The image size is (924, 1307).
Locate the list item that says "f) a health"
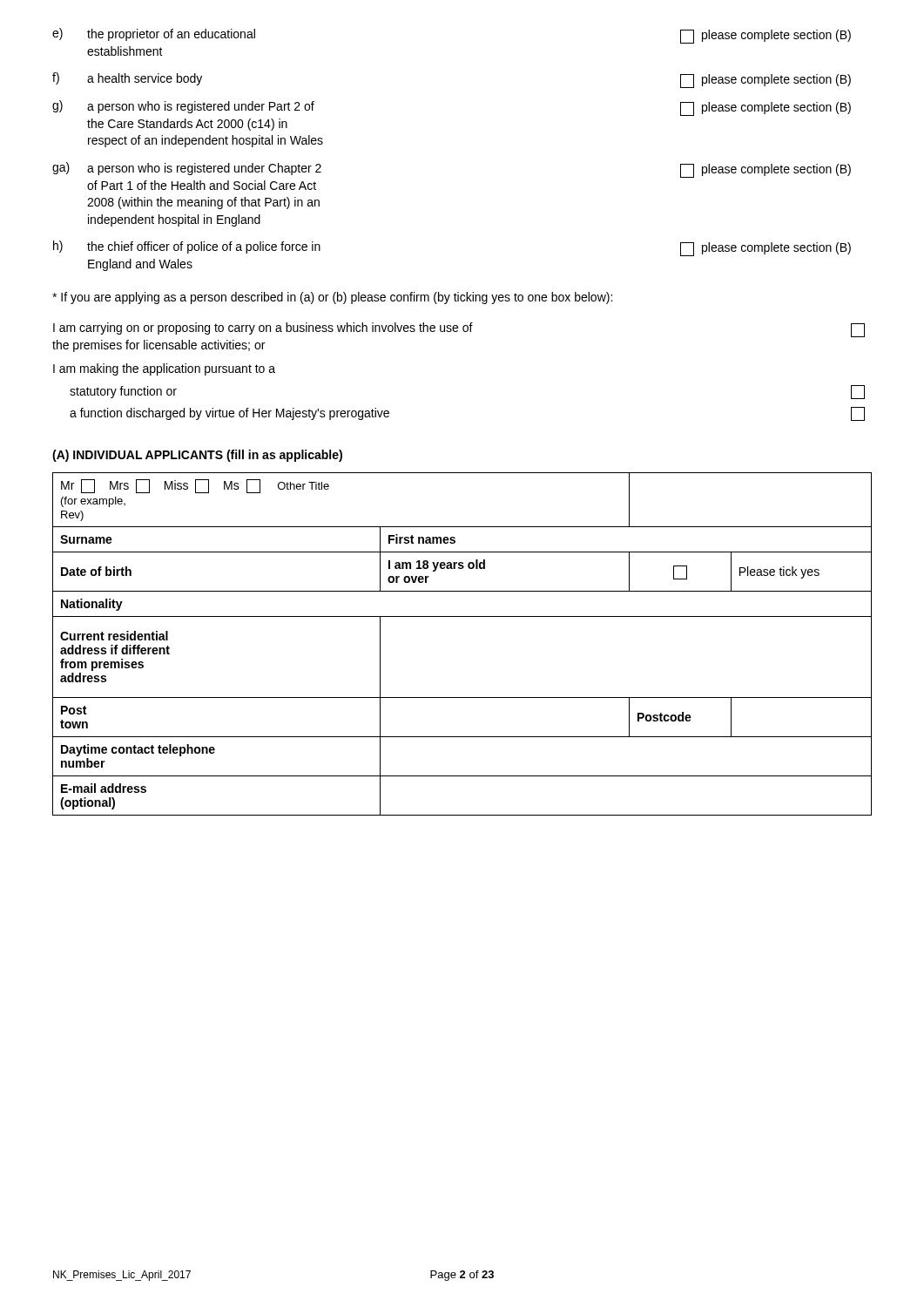click(x=141, y=80)
